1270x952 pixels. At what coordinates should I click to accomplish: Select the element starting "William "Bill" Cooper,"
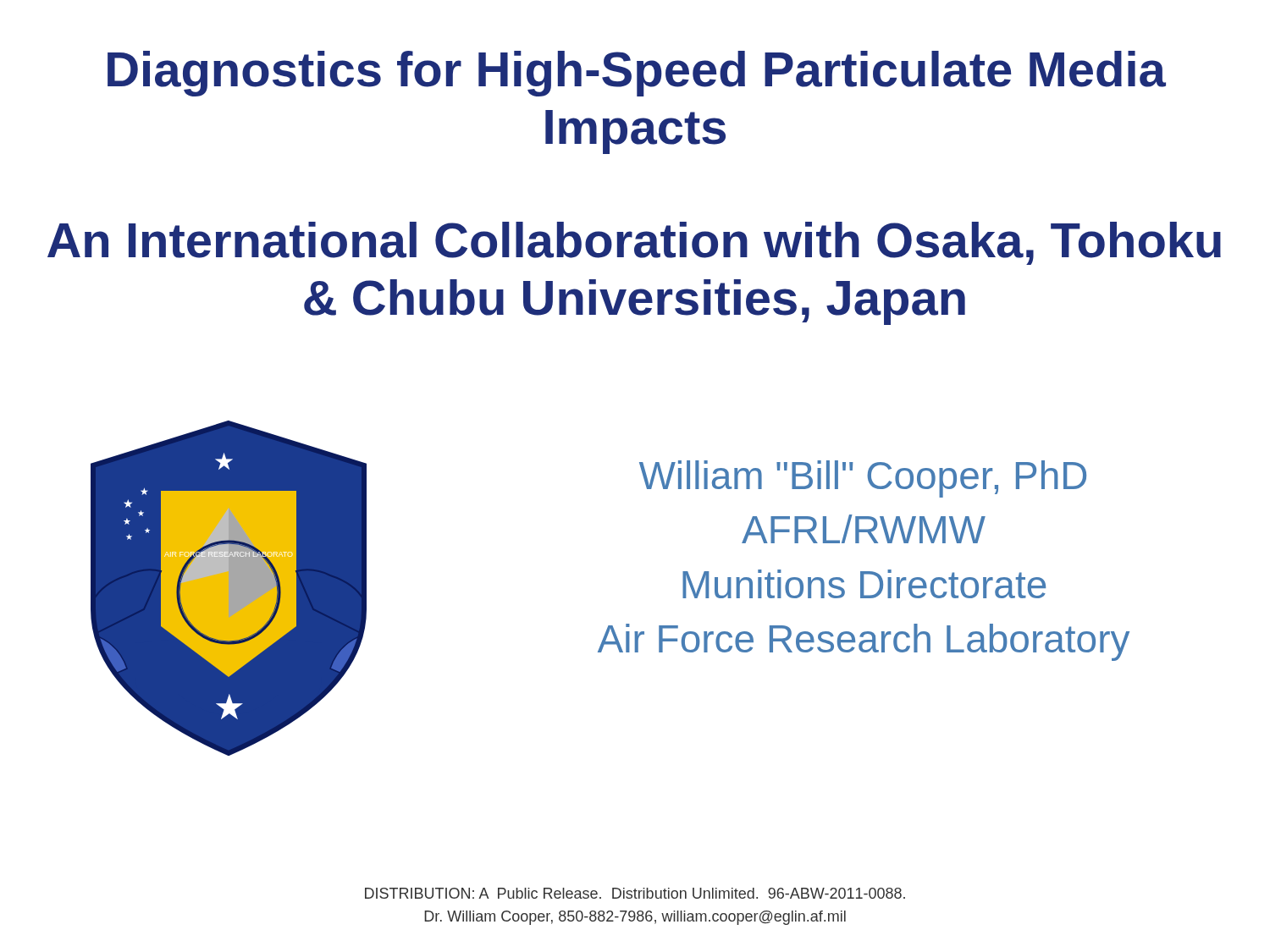point(864,557)
